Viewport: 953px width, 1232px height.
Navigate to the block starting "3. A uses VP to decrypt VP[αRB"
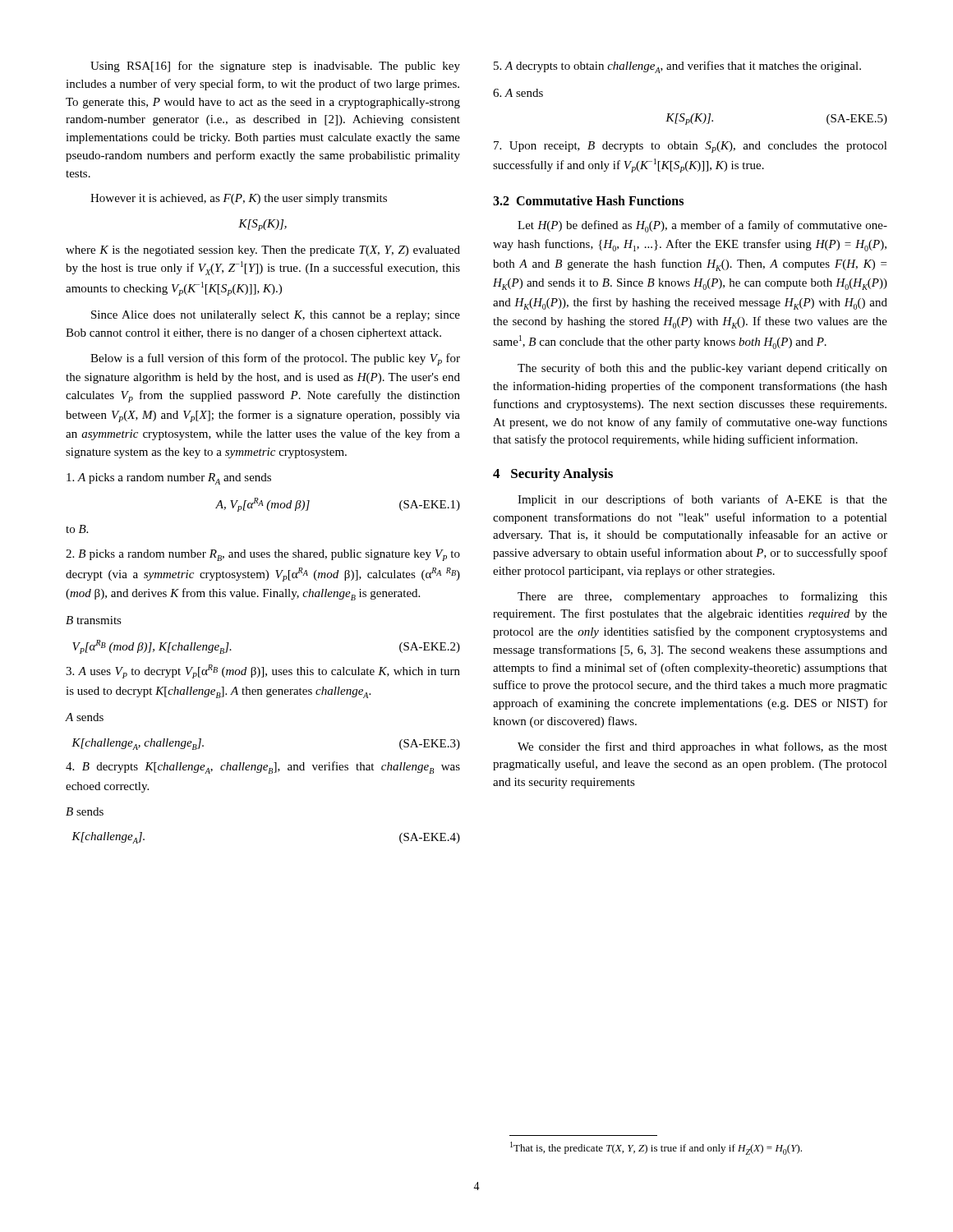[x=263, y=708]
